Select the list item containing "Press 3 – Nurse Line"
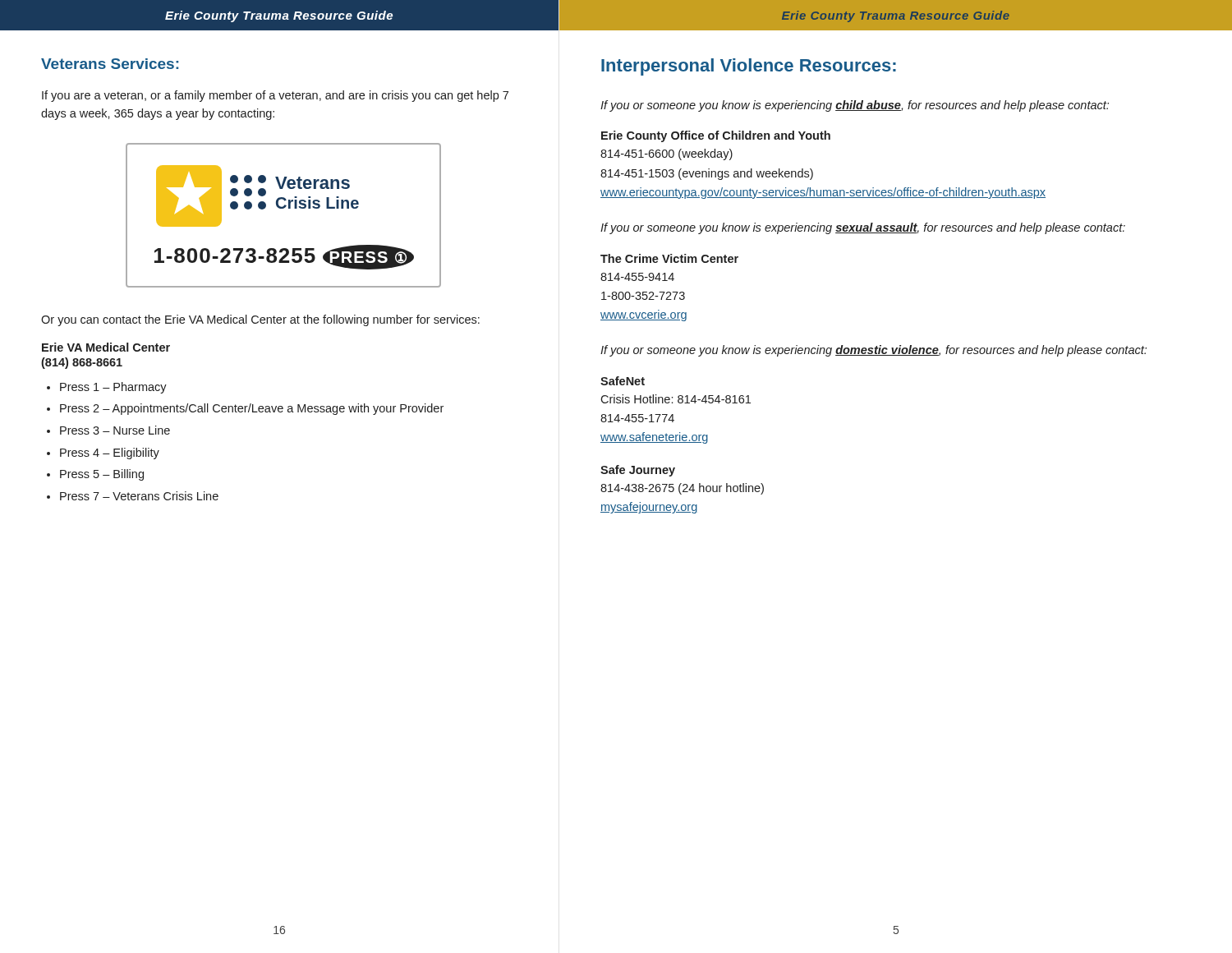The height and width of the screenshot is (953, 1232). pyautogui.click(x=115, y=431)
